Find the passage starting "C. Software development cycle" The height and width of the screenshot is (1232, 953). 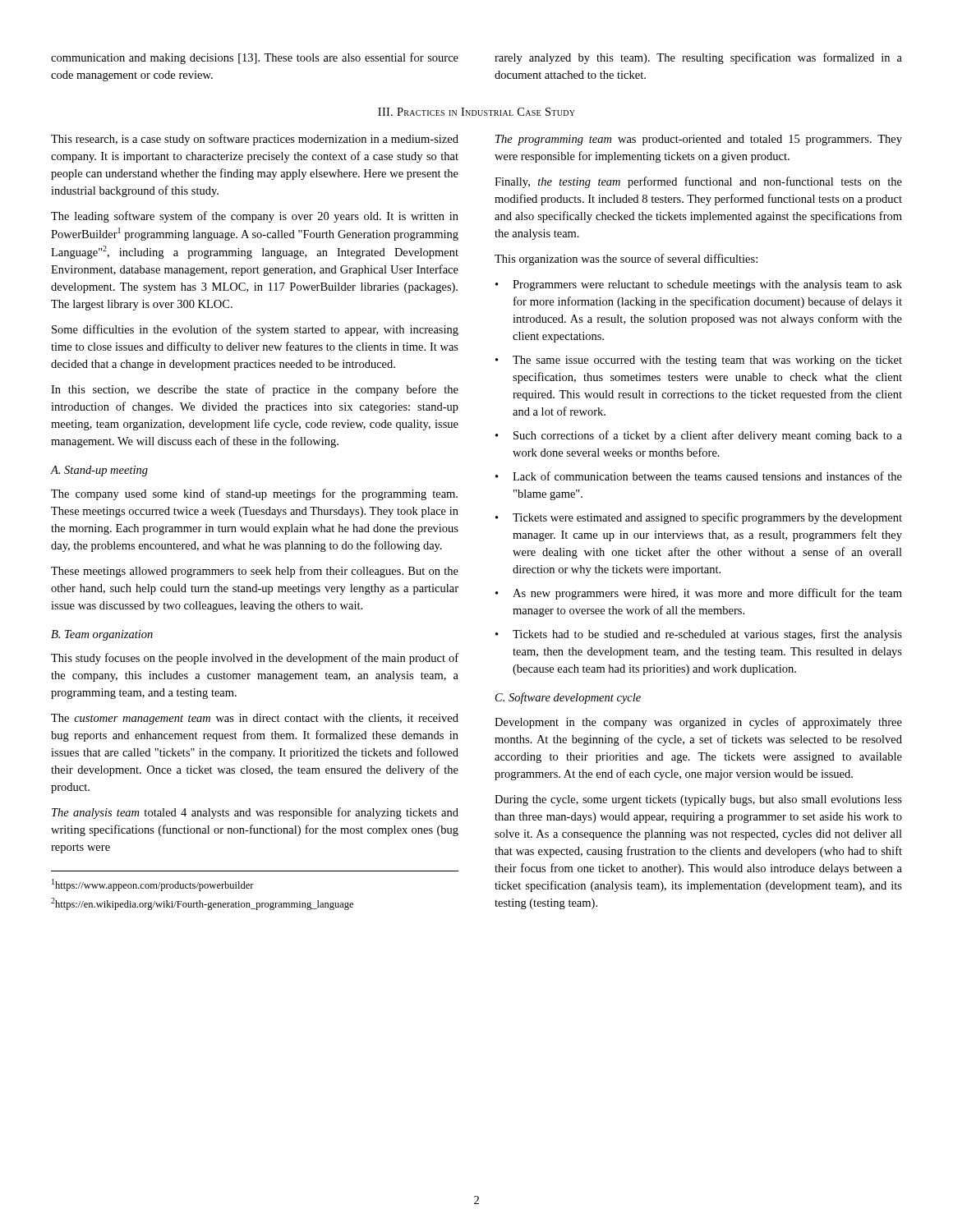(568, 698)
